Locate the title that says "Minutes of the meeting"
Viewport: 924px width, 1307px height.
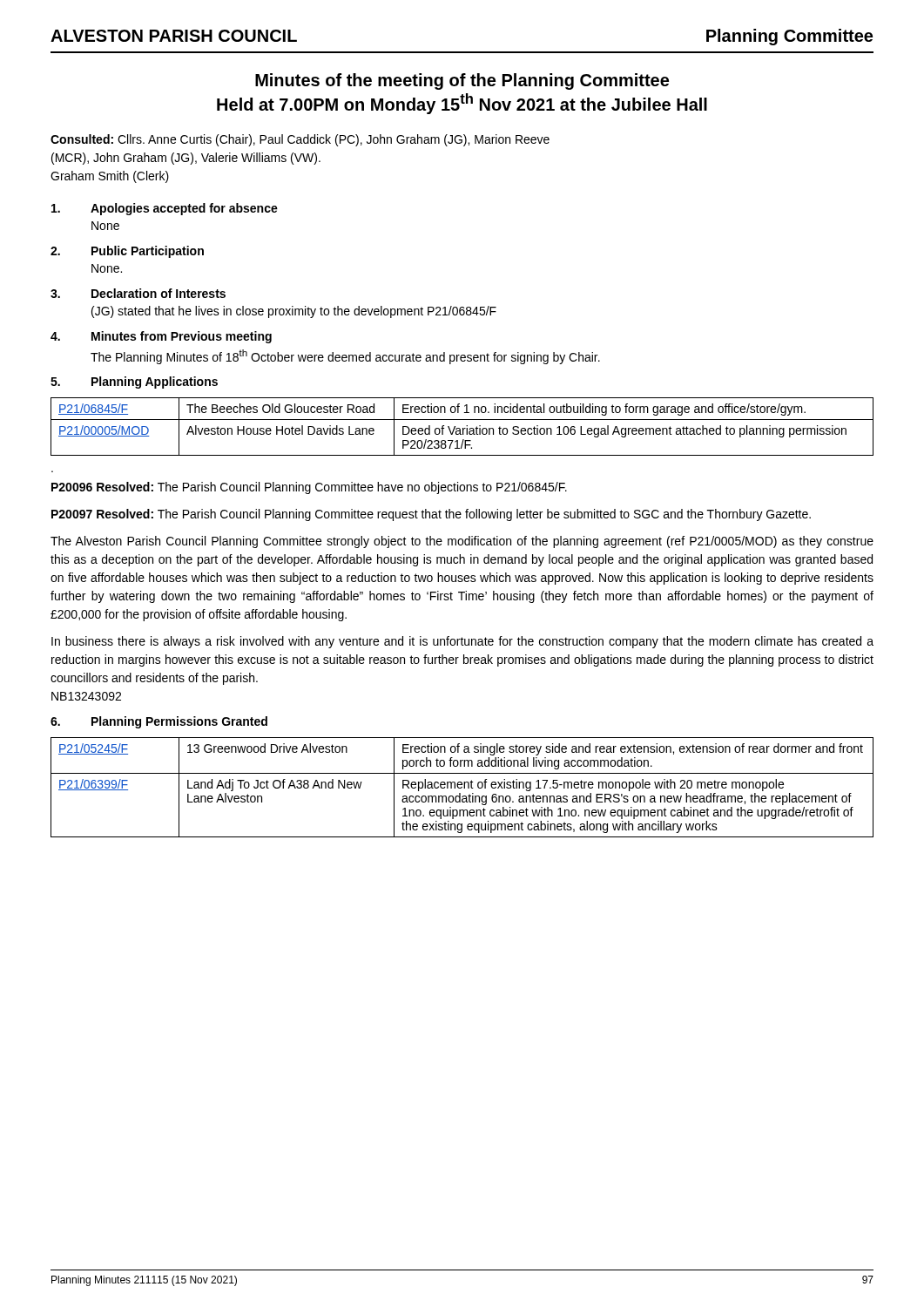click(x=462, y=93)
